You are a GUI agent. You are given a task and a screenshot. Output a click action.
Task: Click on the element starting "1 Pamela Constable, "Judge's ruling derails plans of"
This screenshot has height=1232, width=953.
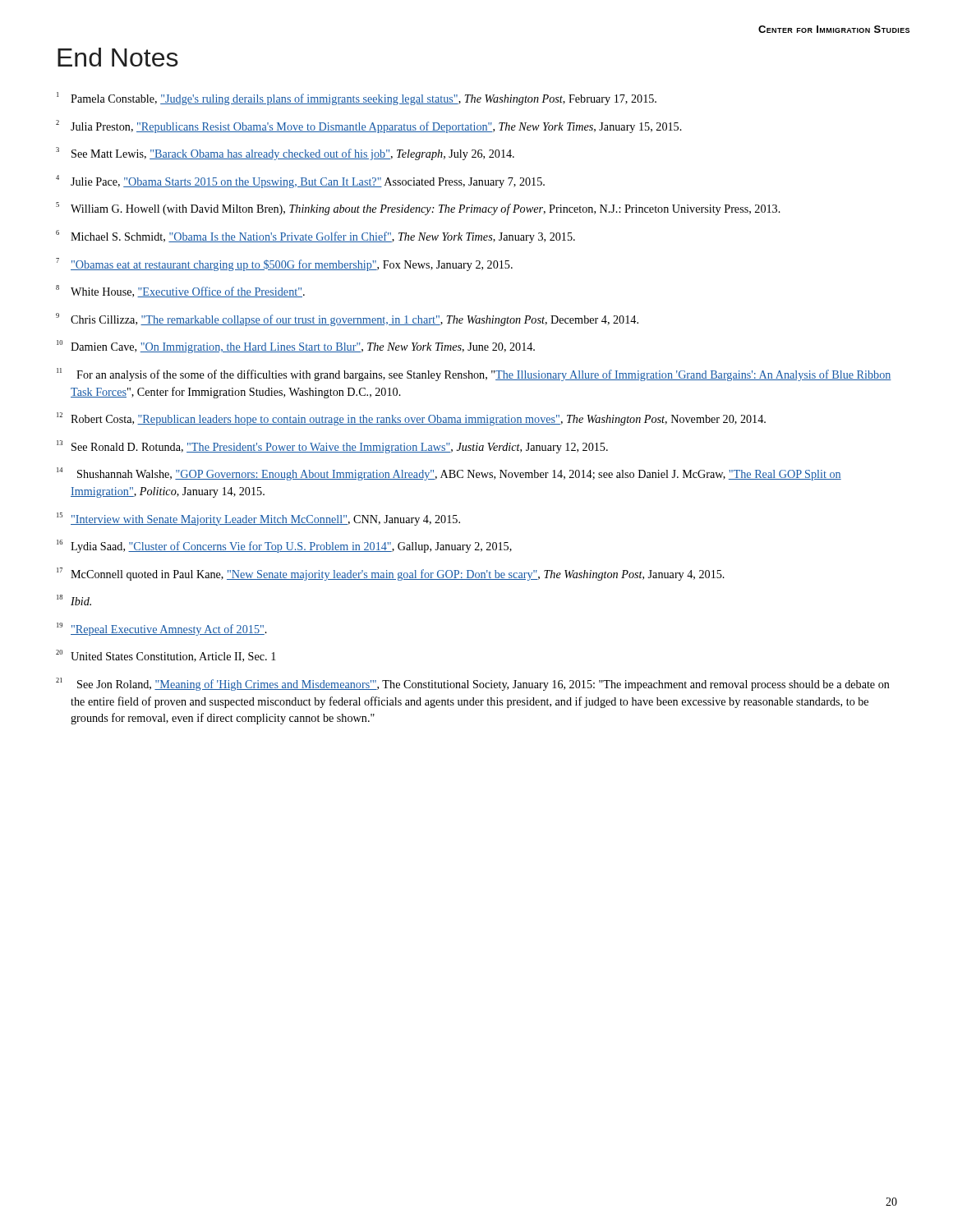click(476, 99)
